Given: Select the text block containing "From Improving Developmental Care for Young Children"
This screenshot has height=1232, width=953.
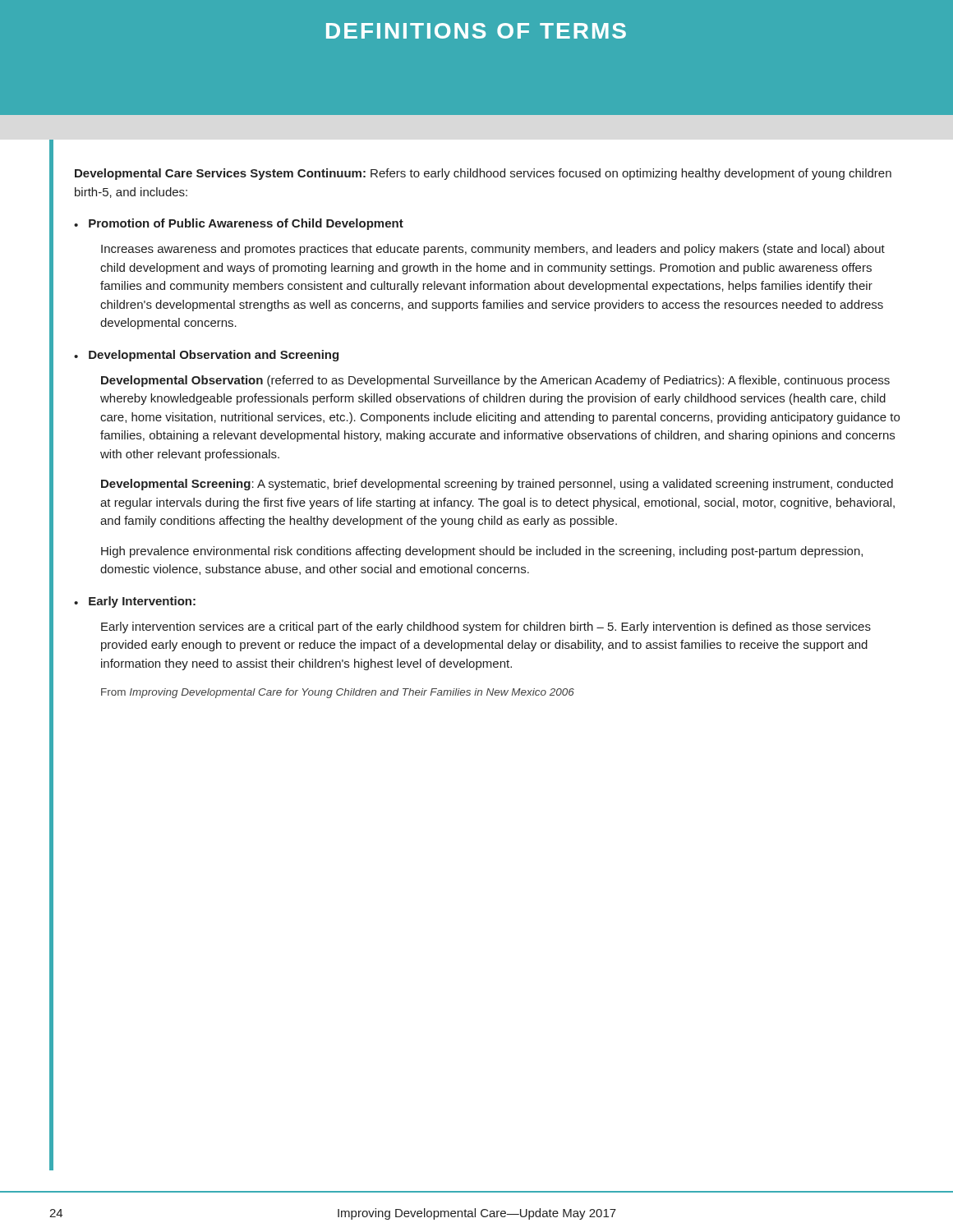Looking at the screenshot, I should tap(502, 692).
